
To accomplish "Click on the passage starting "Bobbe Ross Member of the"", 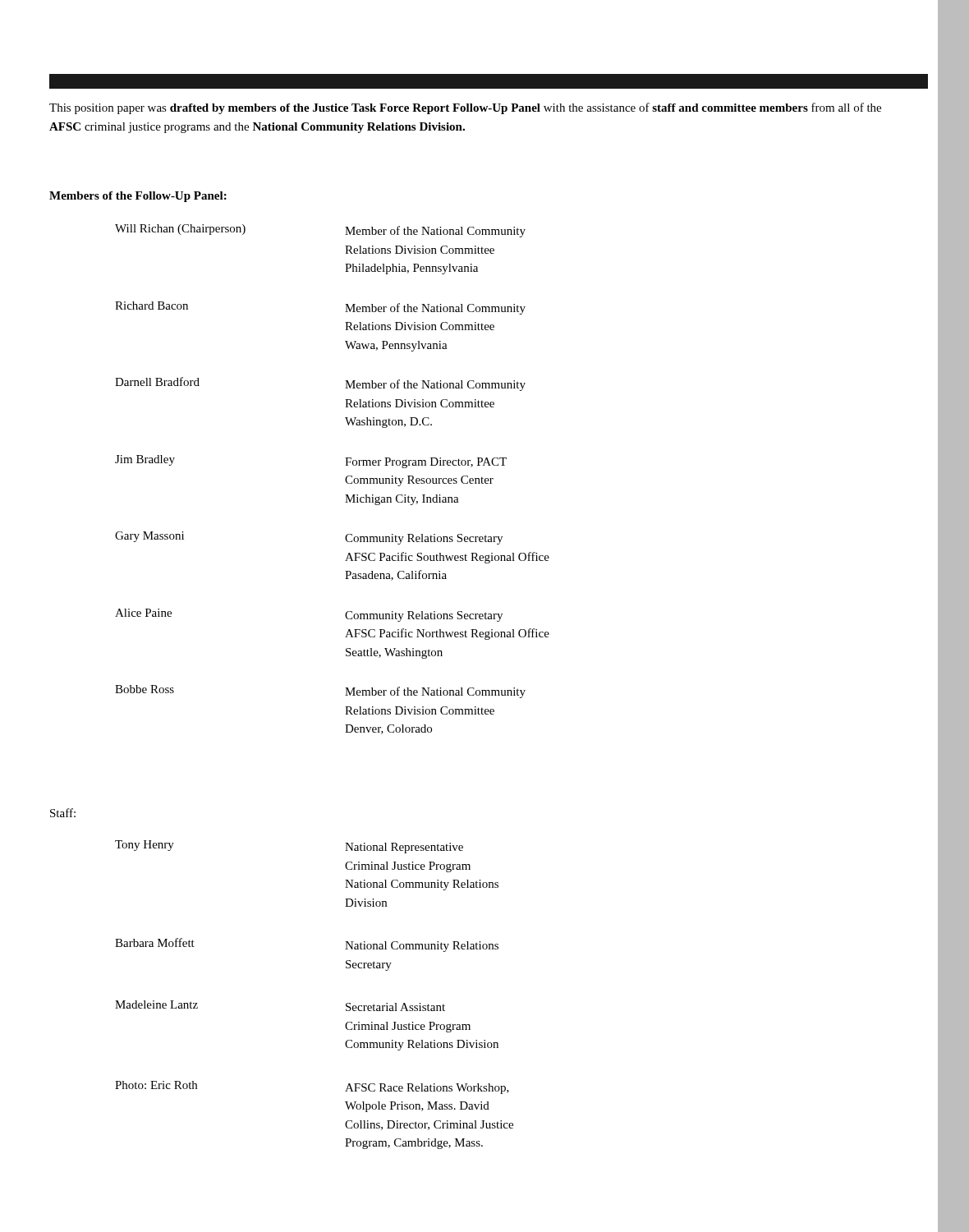I will point(472,710).
